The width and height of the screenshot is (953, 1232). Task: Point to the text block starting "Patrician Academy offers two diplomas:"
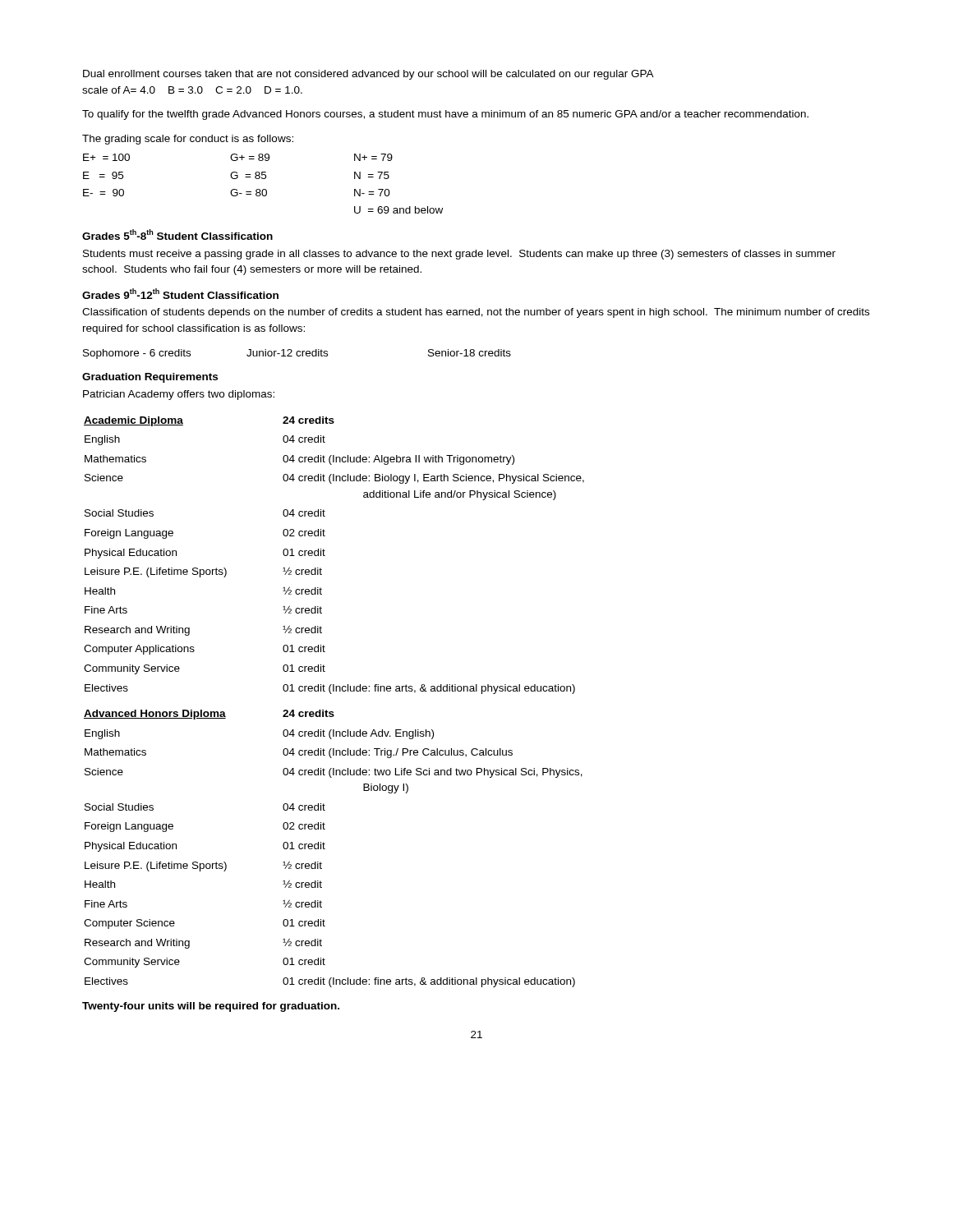point(179,394)
